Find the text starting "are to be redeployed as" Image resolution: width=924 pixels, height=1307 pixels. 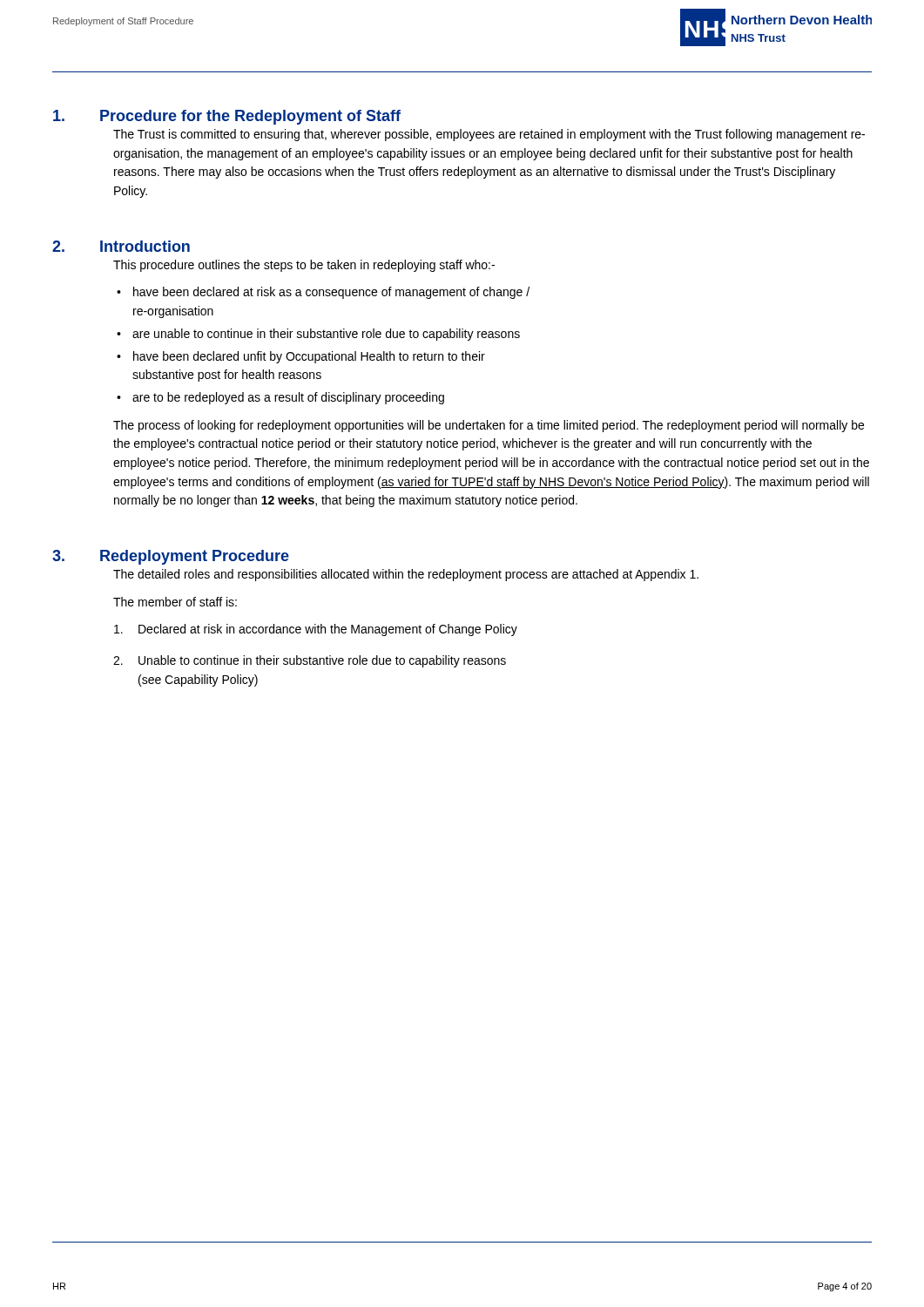[289, 397]
